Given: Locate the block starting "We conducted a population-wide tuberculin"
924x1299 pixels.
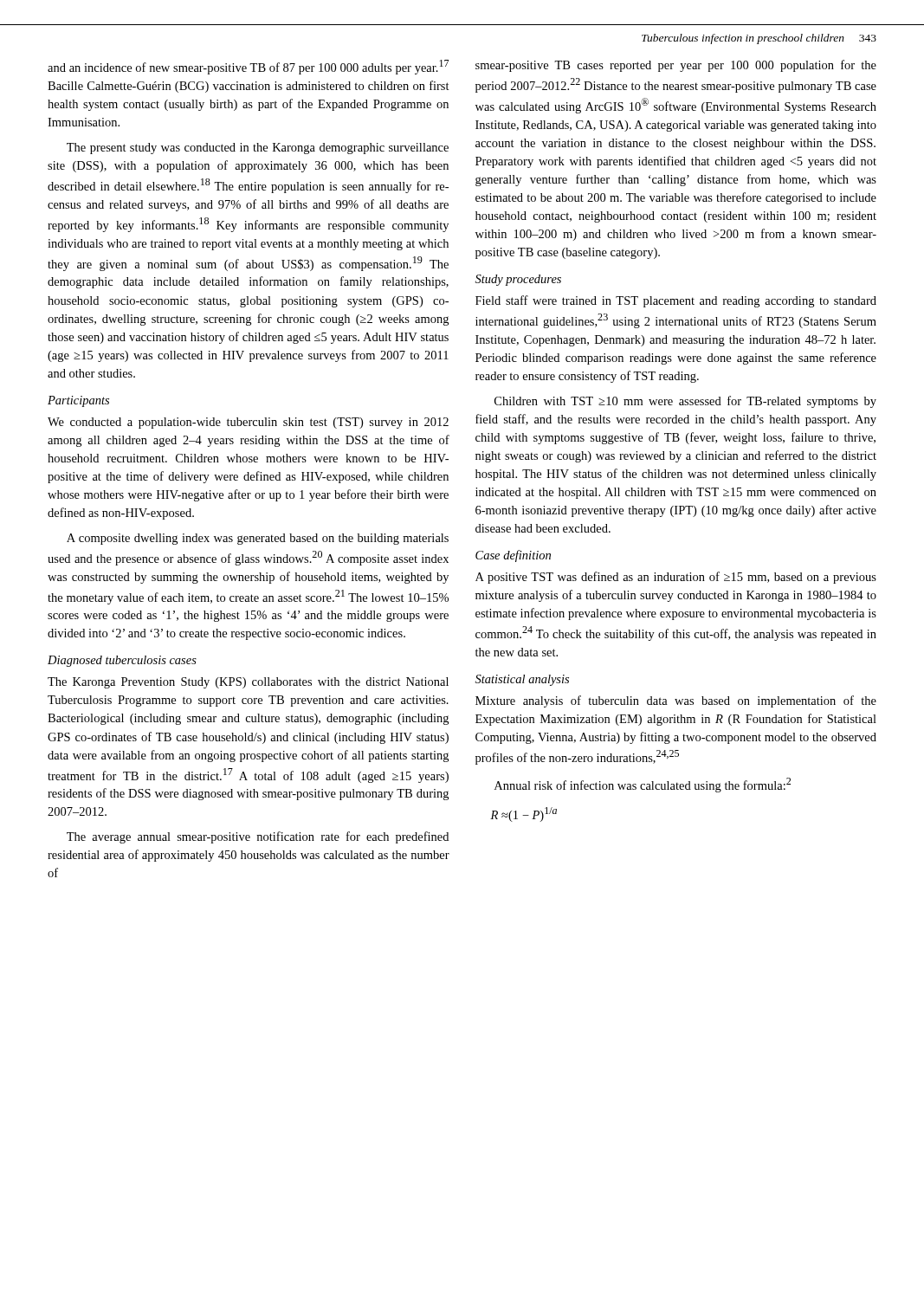Looking at the screenshot, I should pos(248,467).
